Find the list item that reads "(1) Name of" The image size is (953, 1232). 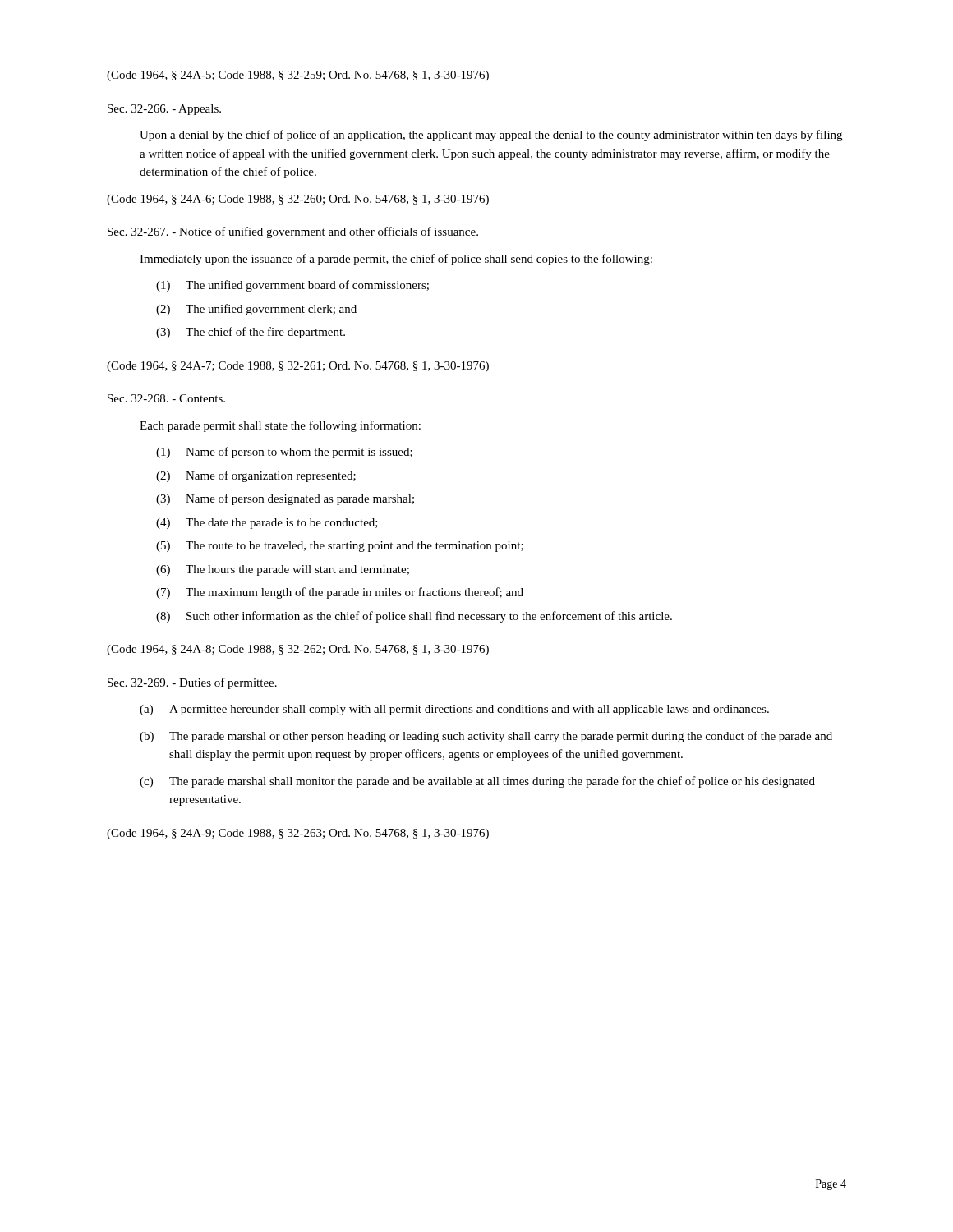coord(285,452)
